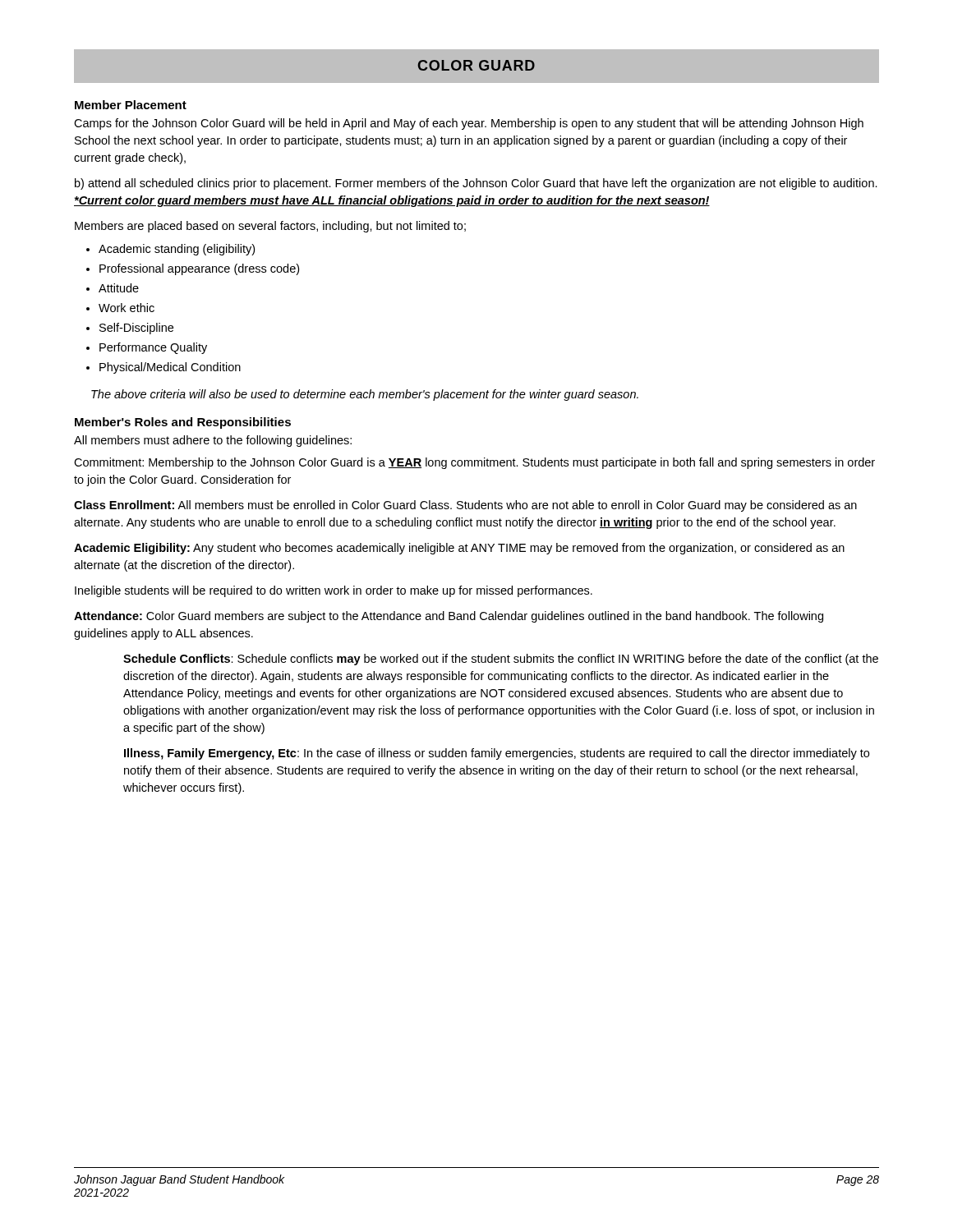Locate the text block starting "Attendance: Color Guard members are"

point(449,624)
